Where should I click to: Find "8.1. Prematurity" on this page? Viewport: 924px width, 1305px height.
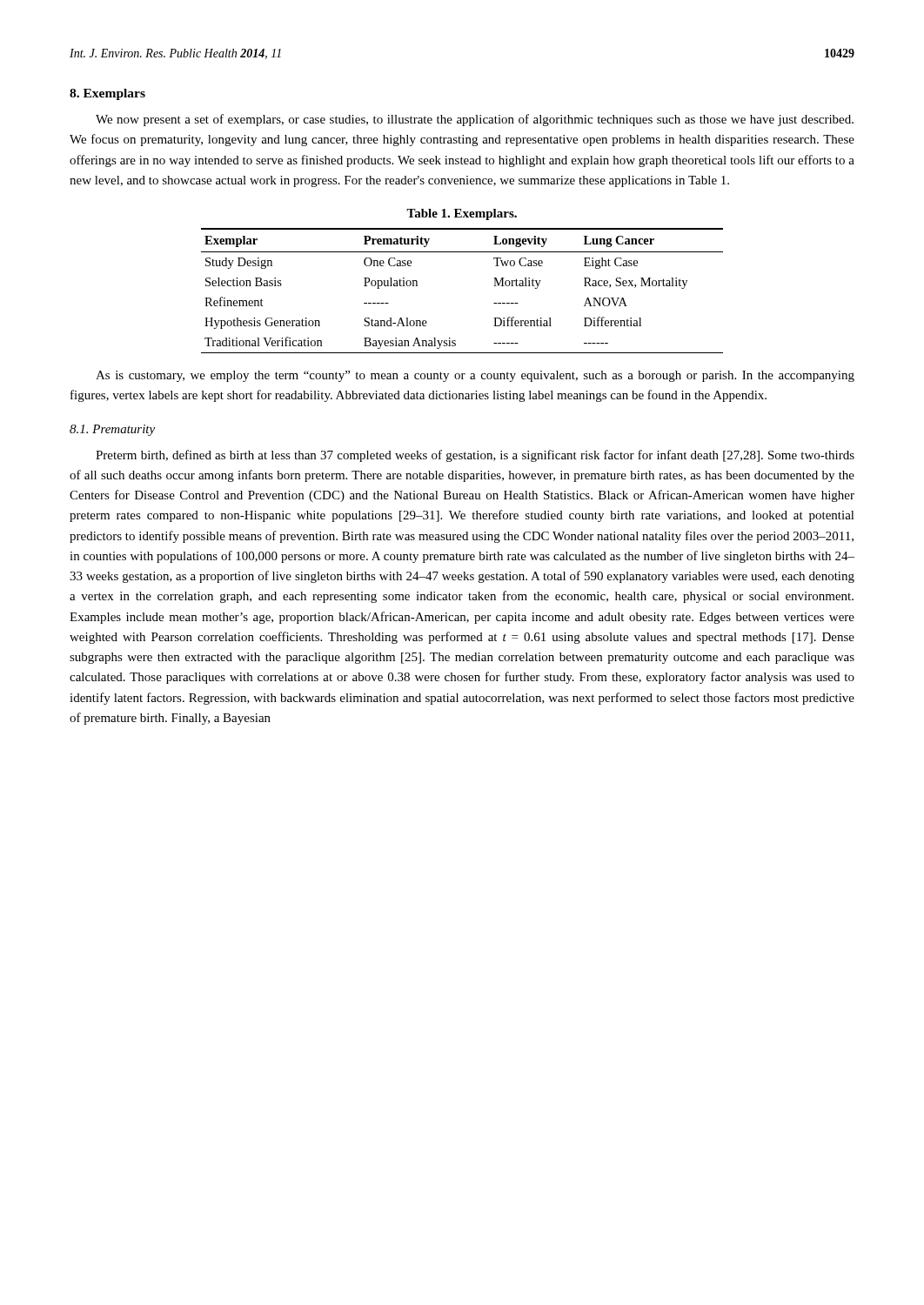pos(112,428)
